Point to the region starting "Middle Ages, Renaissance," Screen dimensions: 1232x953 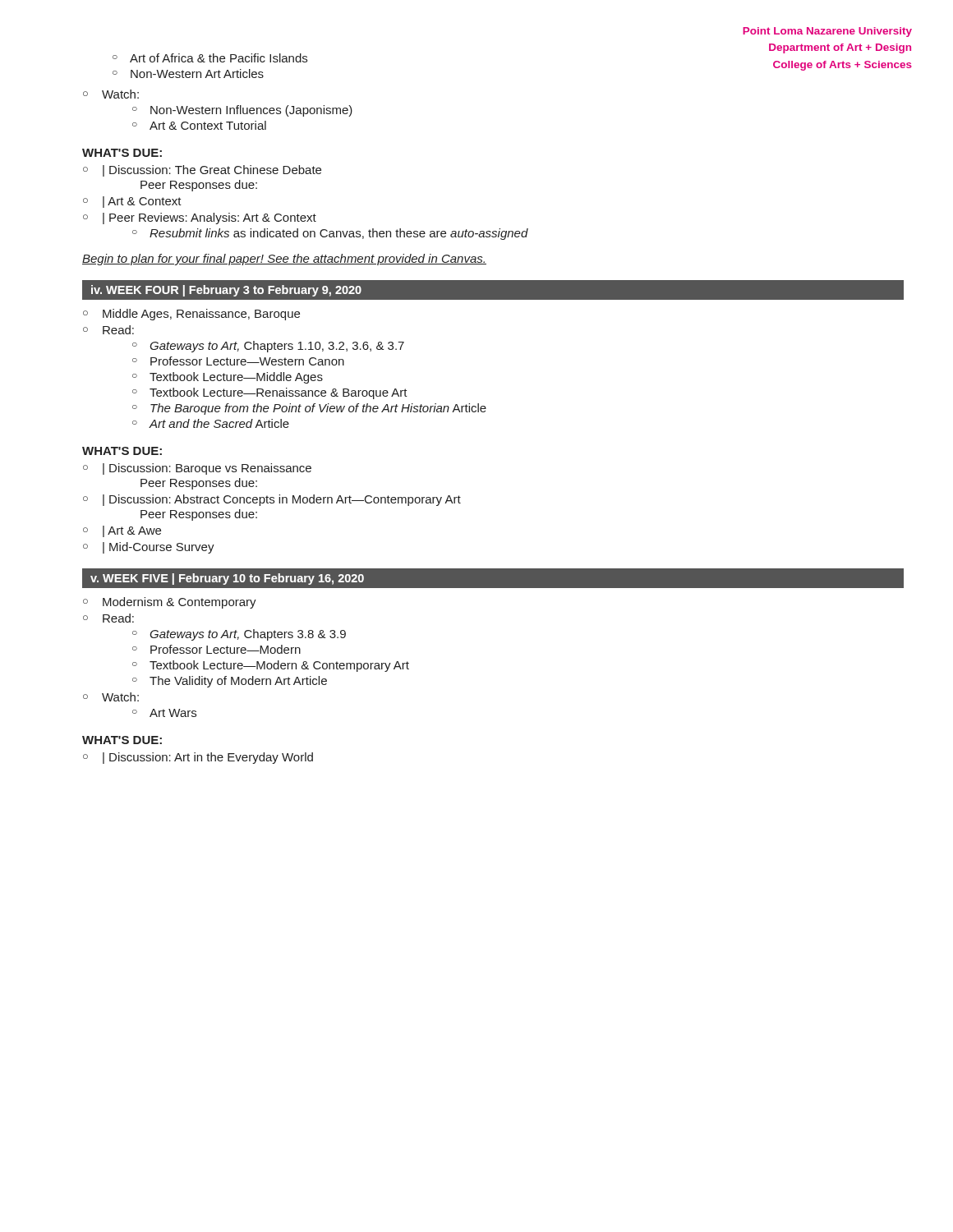click(191, 315)
